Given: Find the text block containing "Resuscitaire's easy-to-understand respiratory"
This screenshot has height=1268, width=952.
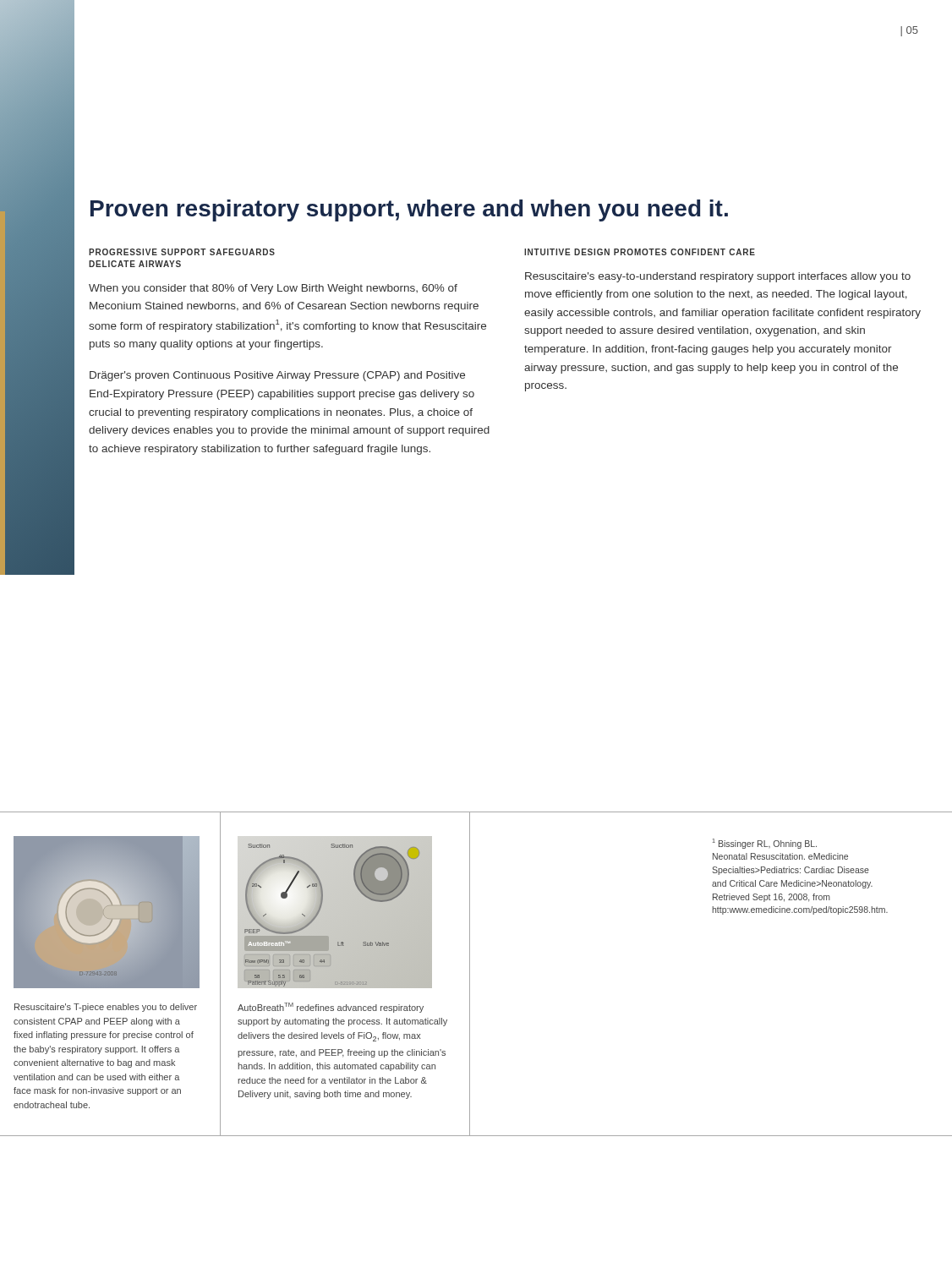Looking at the screenshot, I should click(722, 330).
